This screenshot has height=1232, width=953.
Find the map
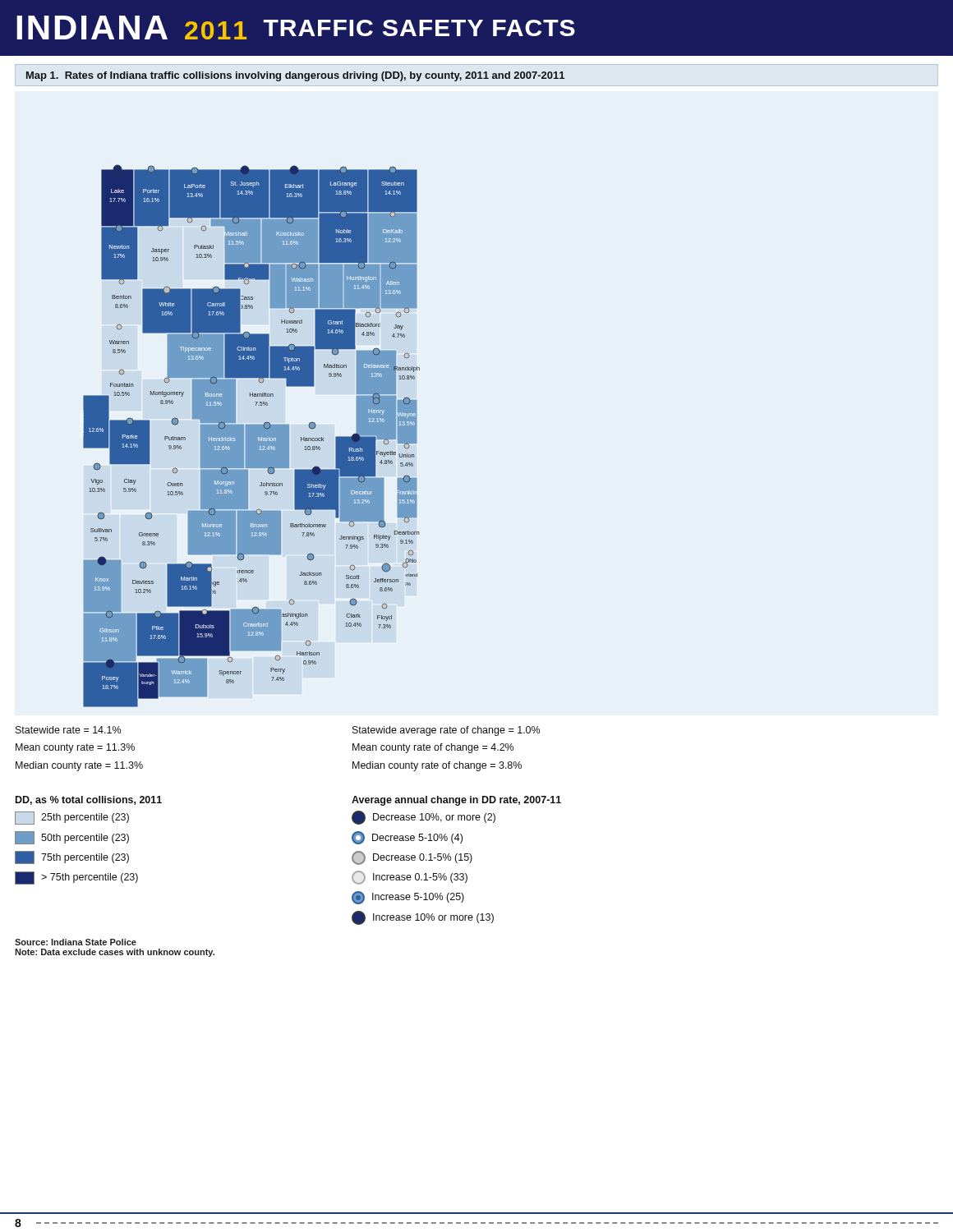click(x=476, y=403)
